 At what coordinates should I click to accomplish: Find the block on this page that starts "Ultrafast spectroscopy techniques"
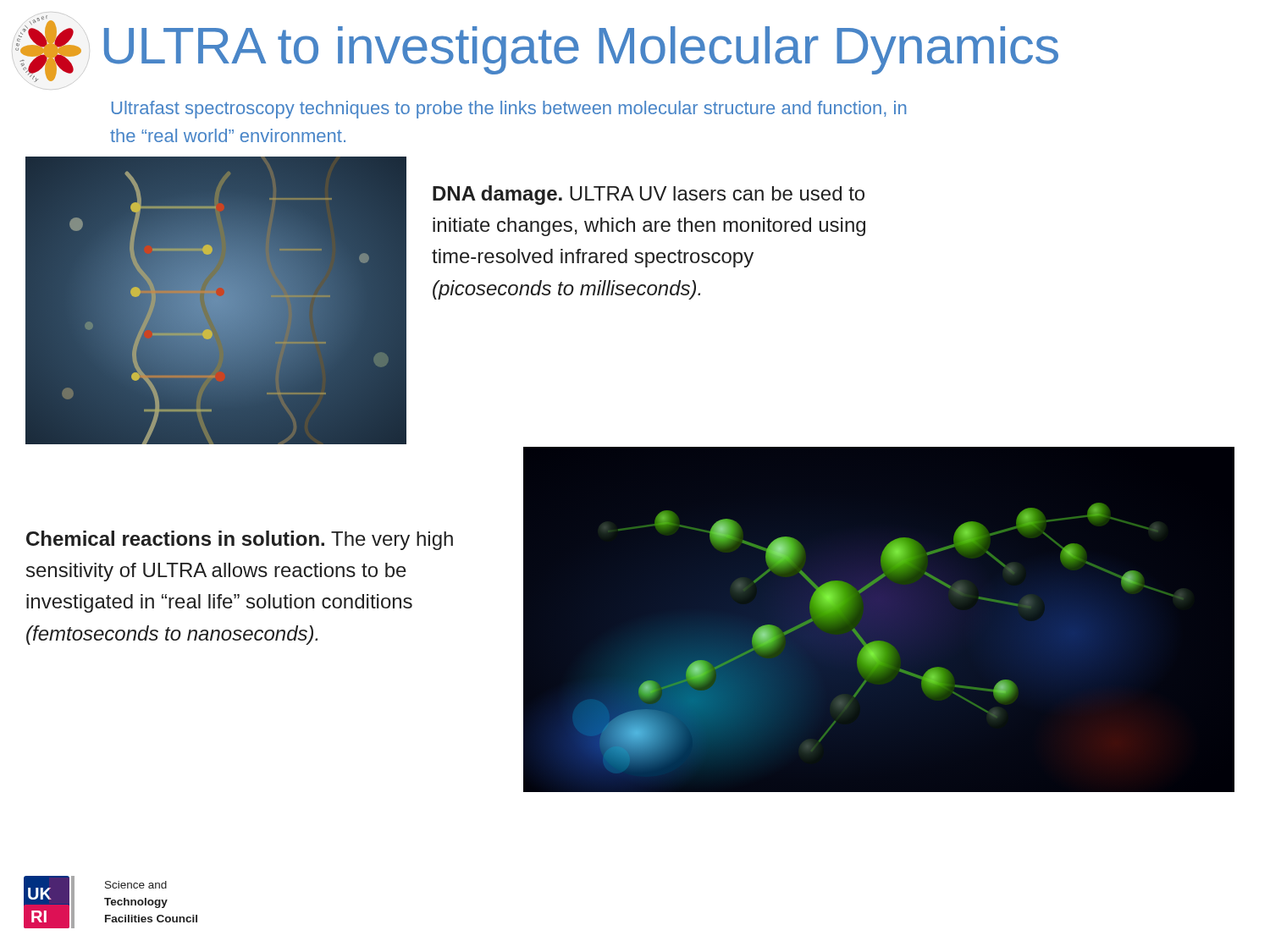pos(509,122)
